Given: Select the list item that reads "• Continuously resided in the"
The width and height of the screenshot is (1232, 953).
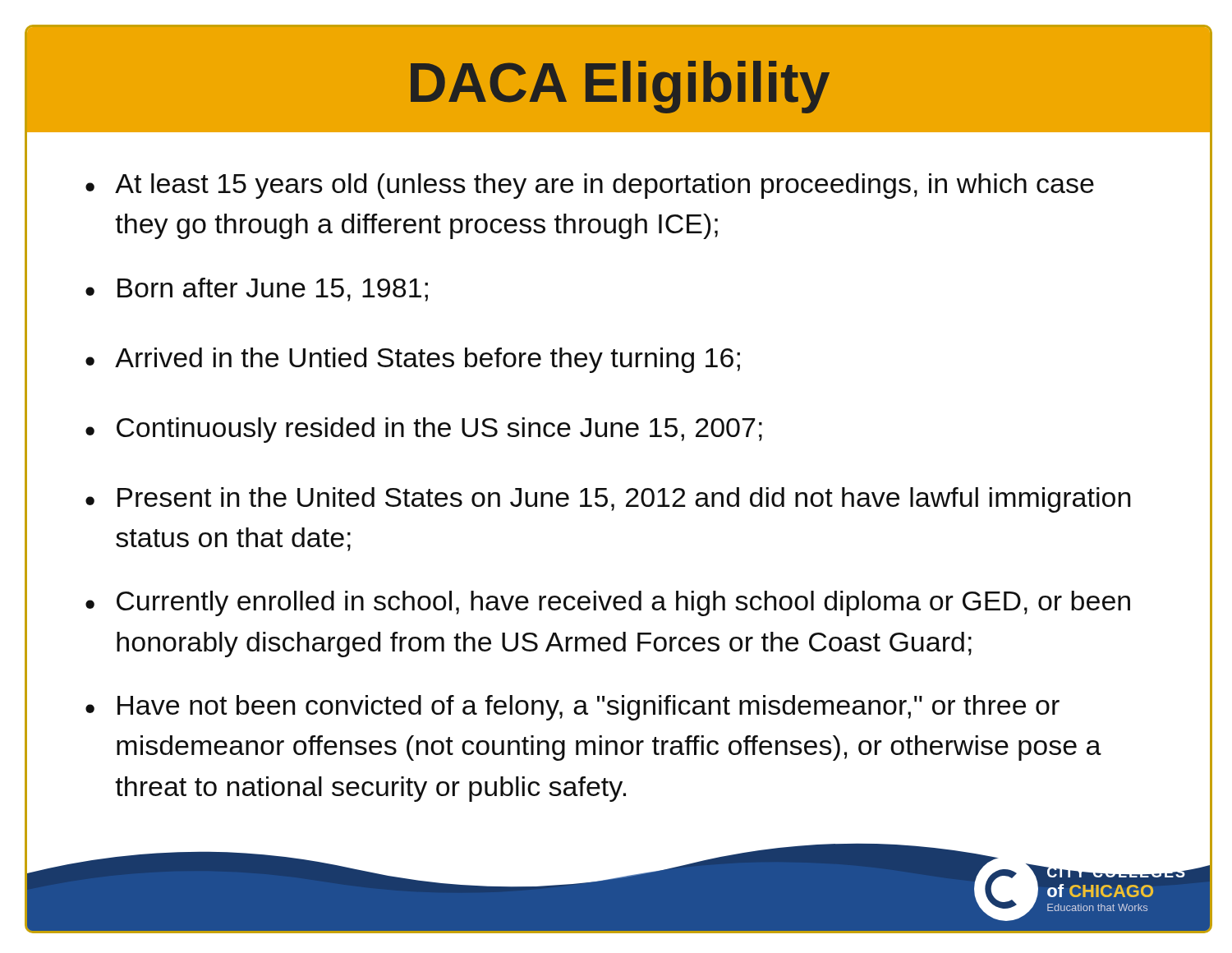Looking at the screenshot, I should (x=614, y=431).
